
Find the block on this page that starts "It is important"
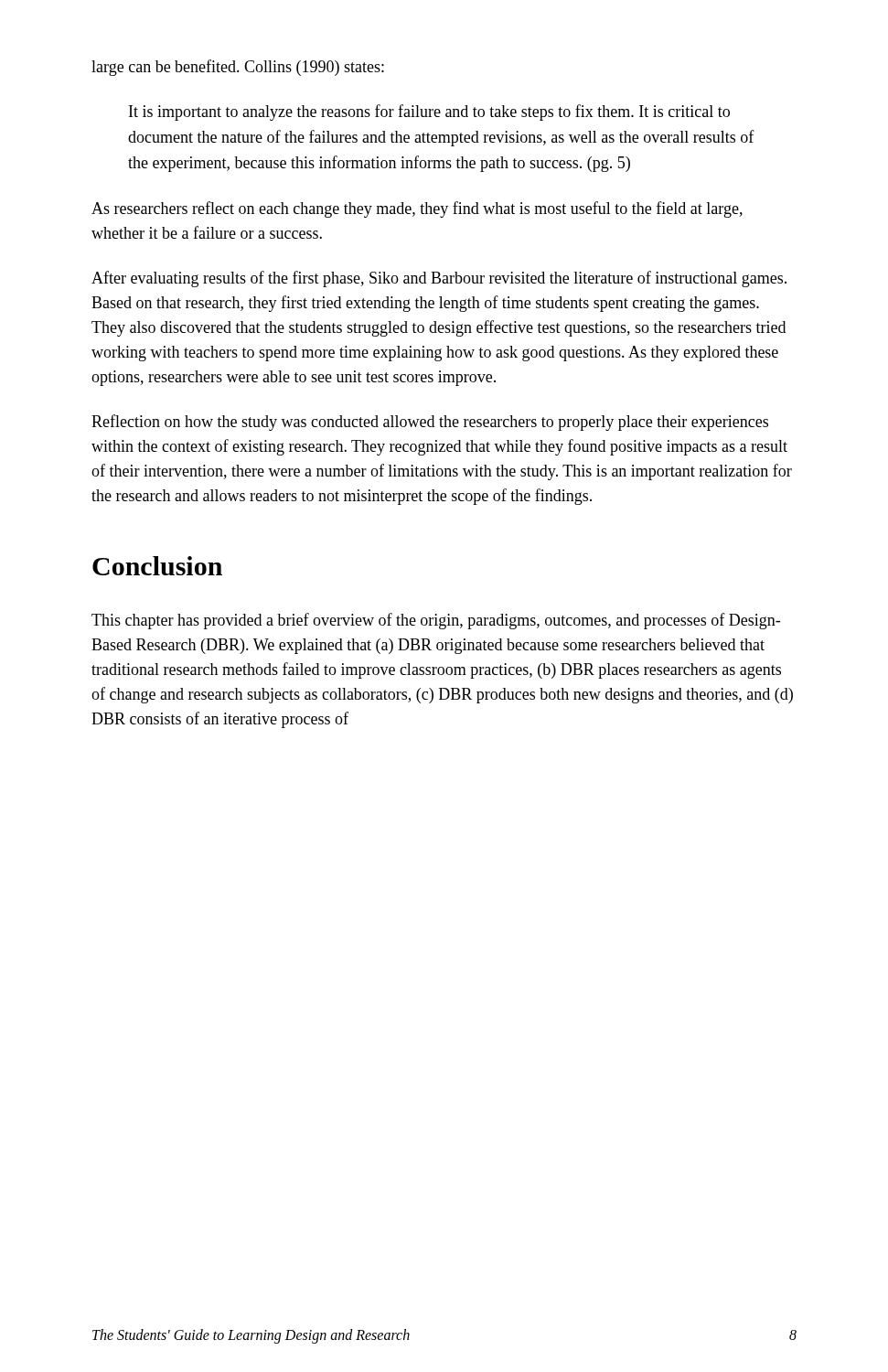pos(441,137)
